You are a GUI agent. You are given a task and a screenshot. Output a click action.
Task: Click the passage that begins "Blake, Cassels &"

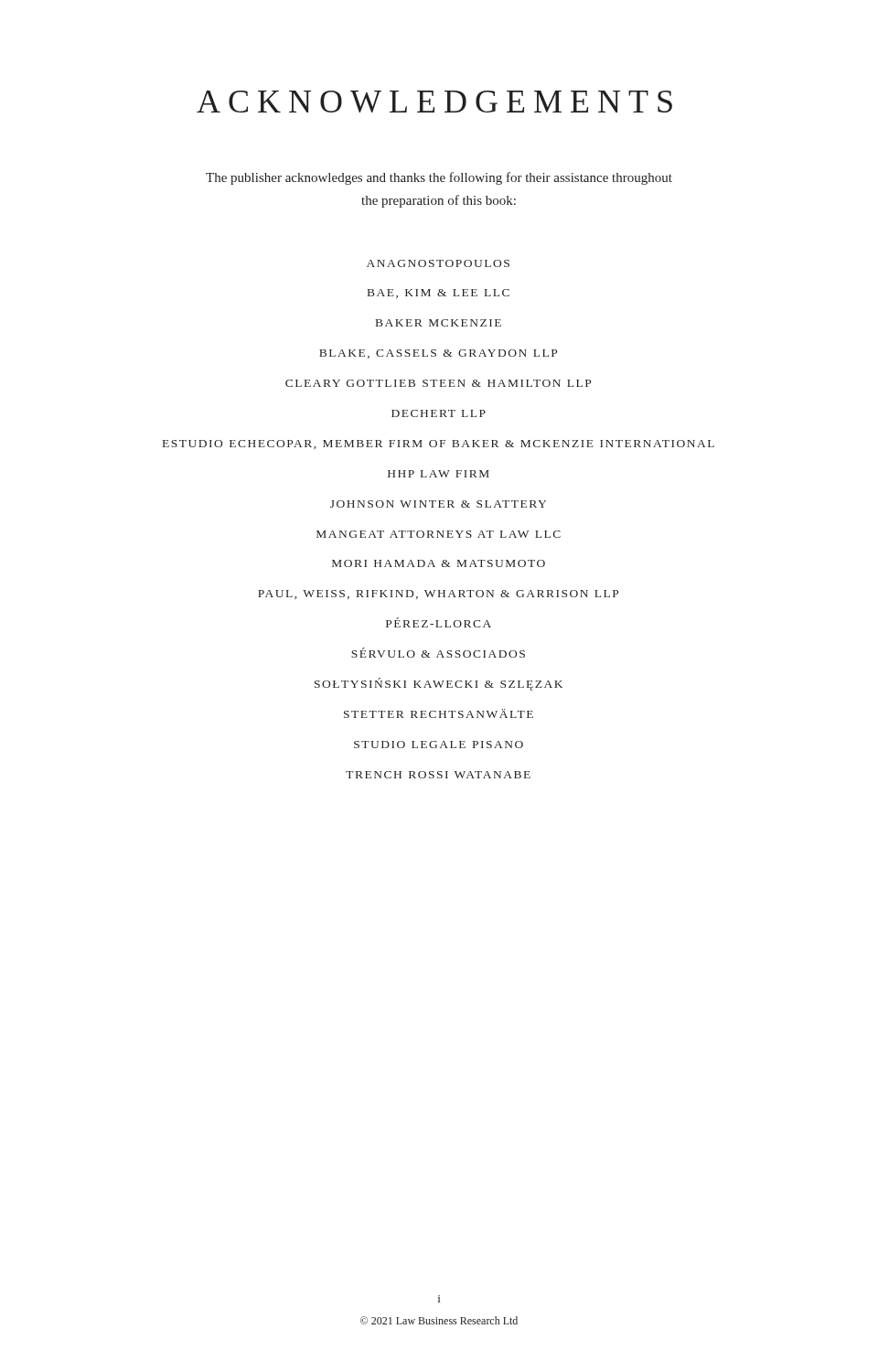439,353
